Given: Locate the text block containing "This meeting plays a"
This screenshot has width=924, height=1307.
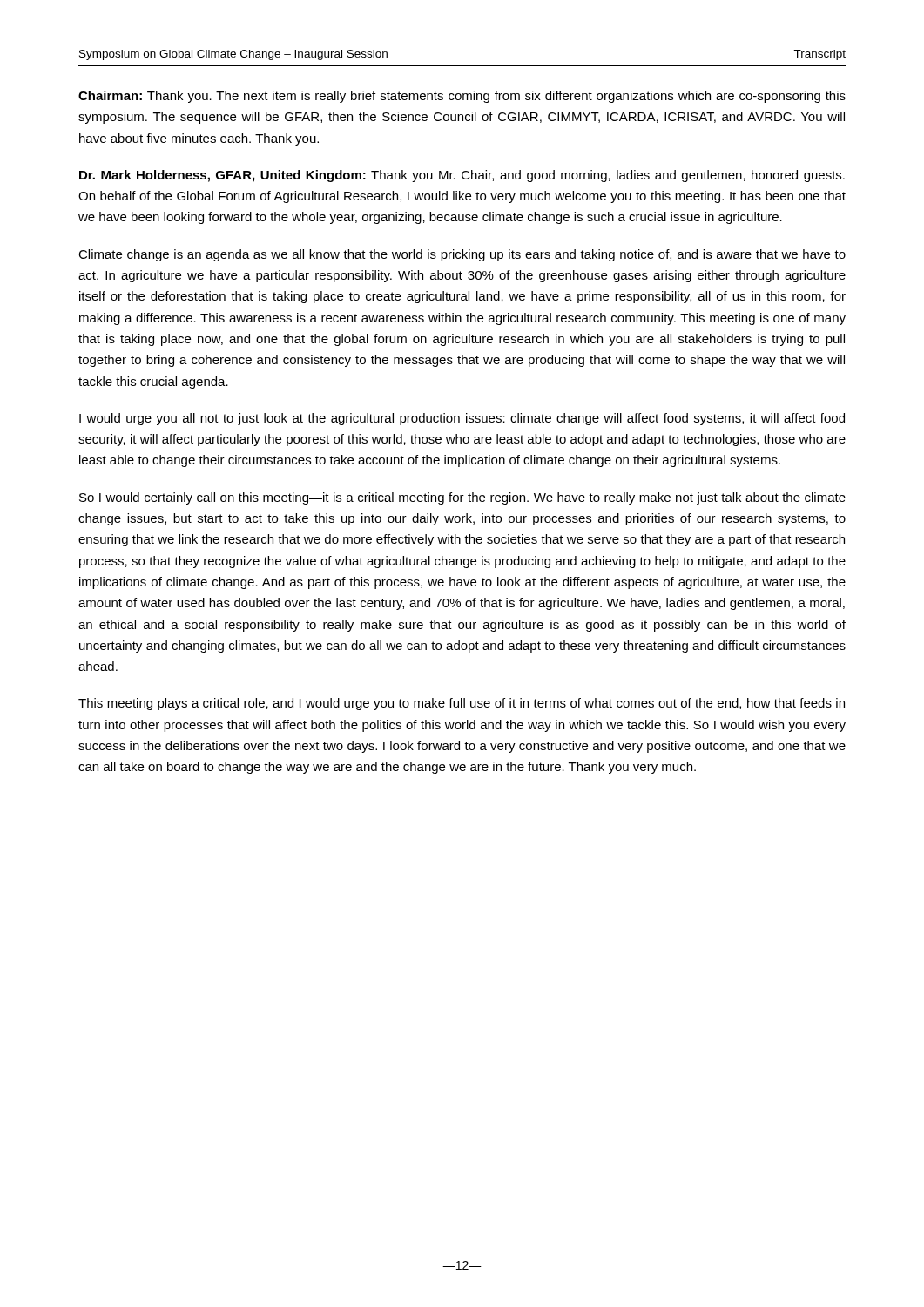Looking at the screenshot, I should point(462,735).
